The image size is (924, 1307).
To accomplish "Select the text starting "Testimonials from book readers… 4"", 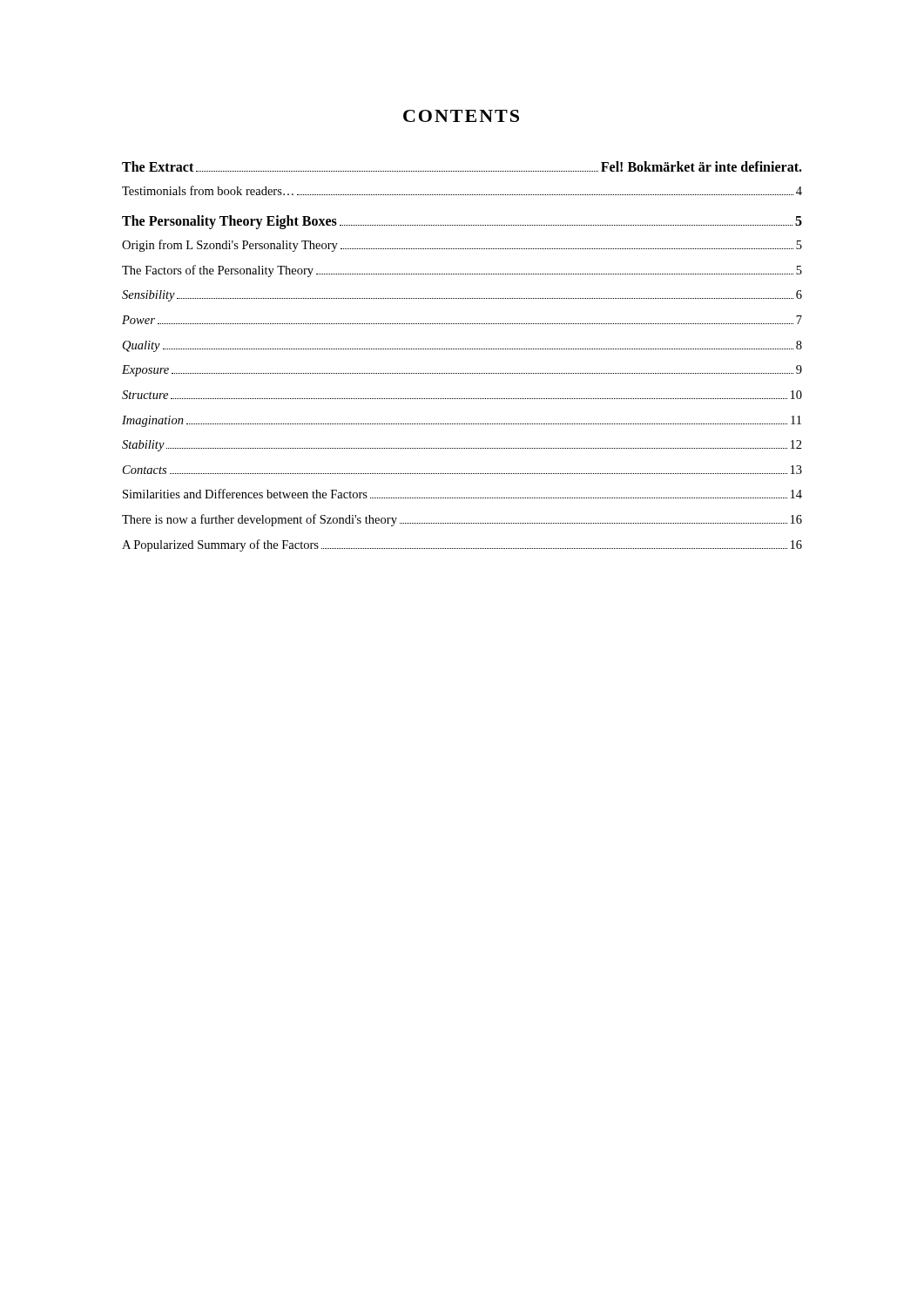I will click(x=462, y=191).
